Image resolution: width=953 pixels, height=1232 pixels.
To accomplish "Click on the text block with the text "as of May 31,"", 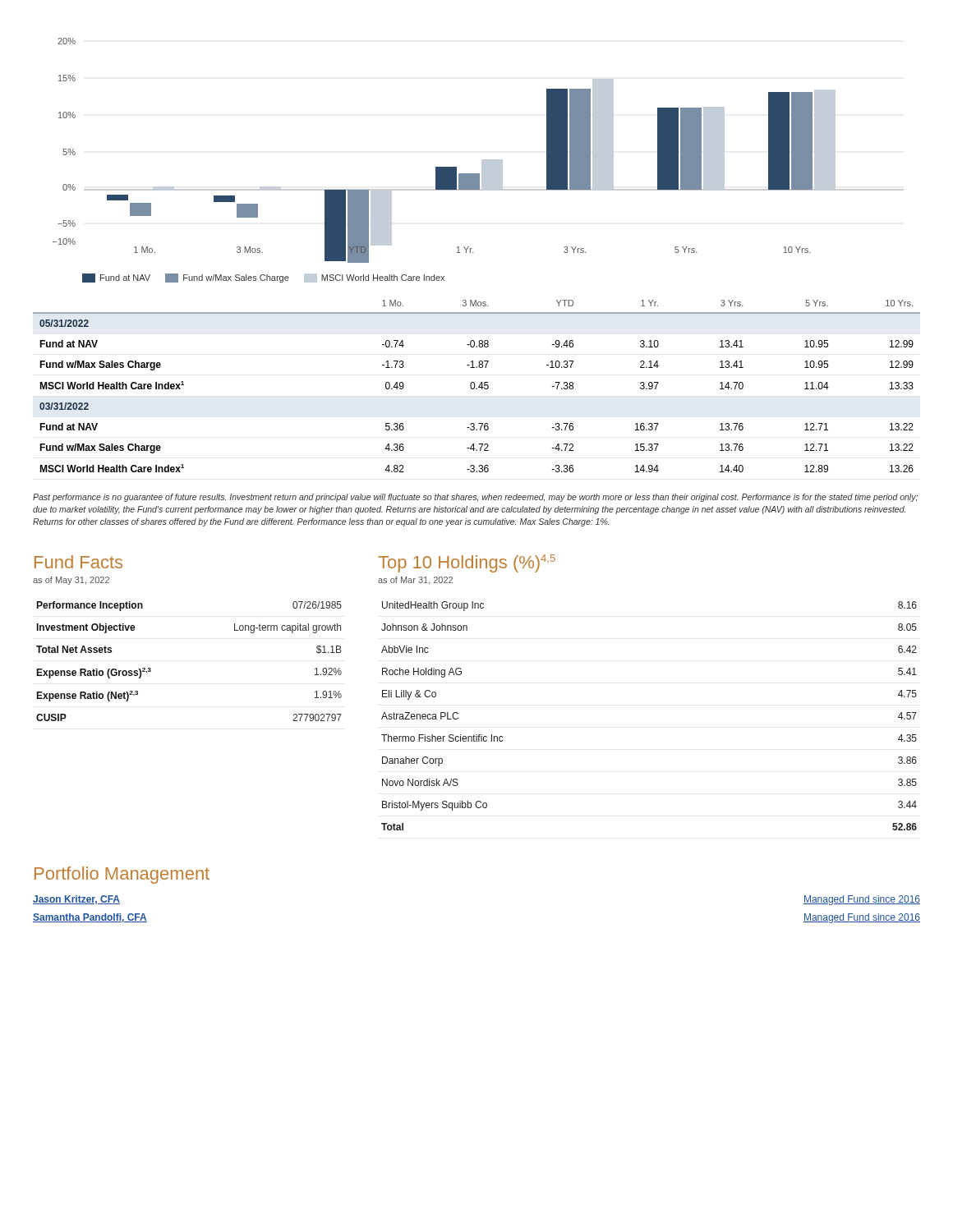I will (x=71, y=580).
